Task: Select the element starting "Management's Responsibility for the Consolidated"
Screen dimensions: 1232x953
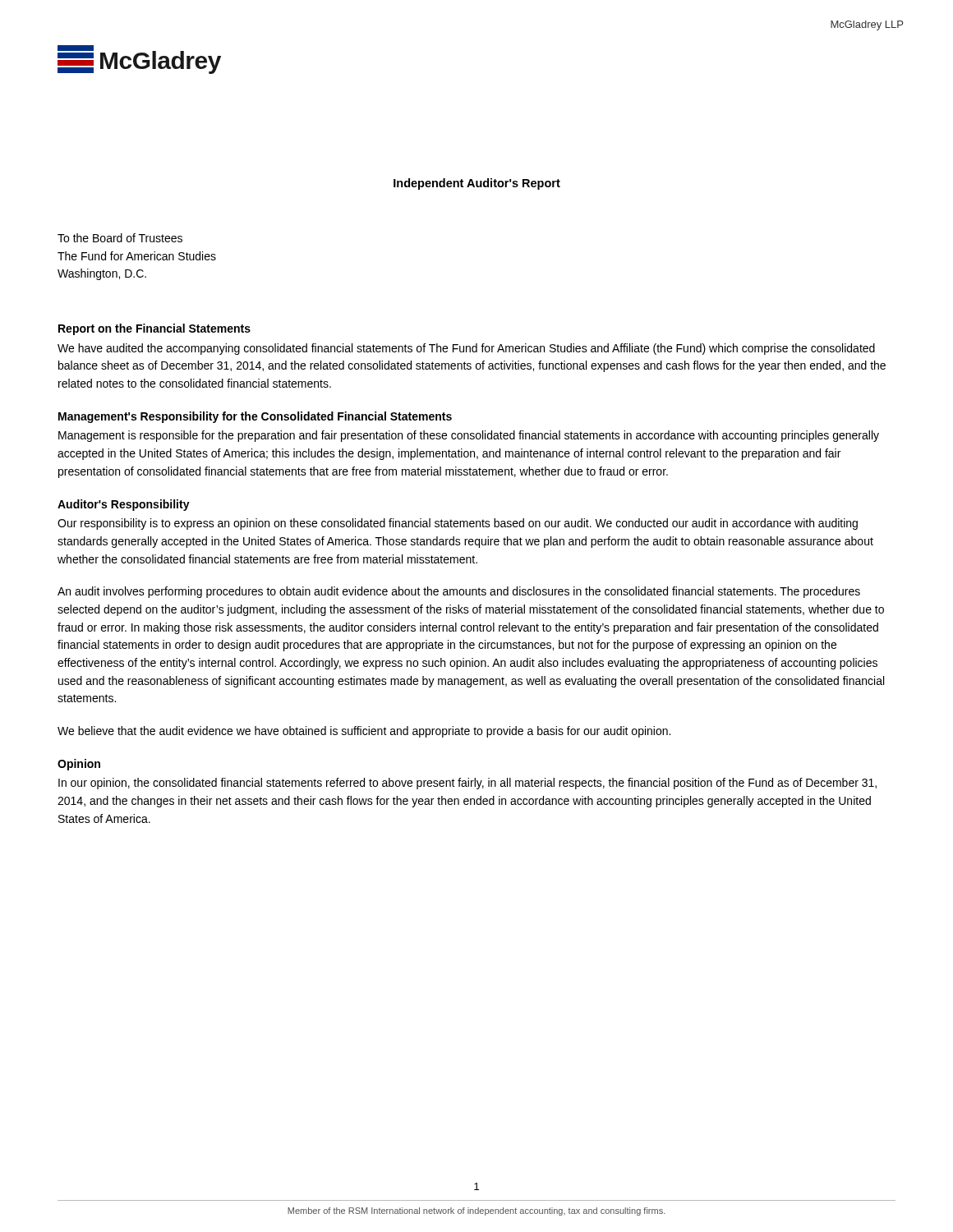Action: click(255, 416)
